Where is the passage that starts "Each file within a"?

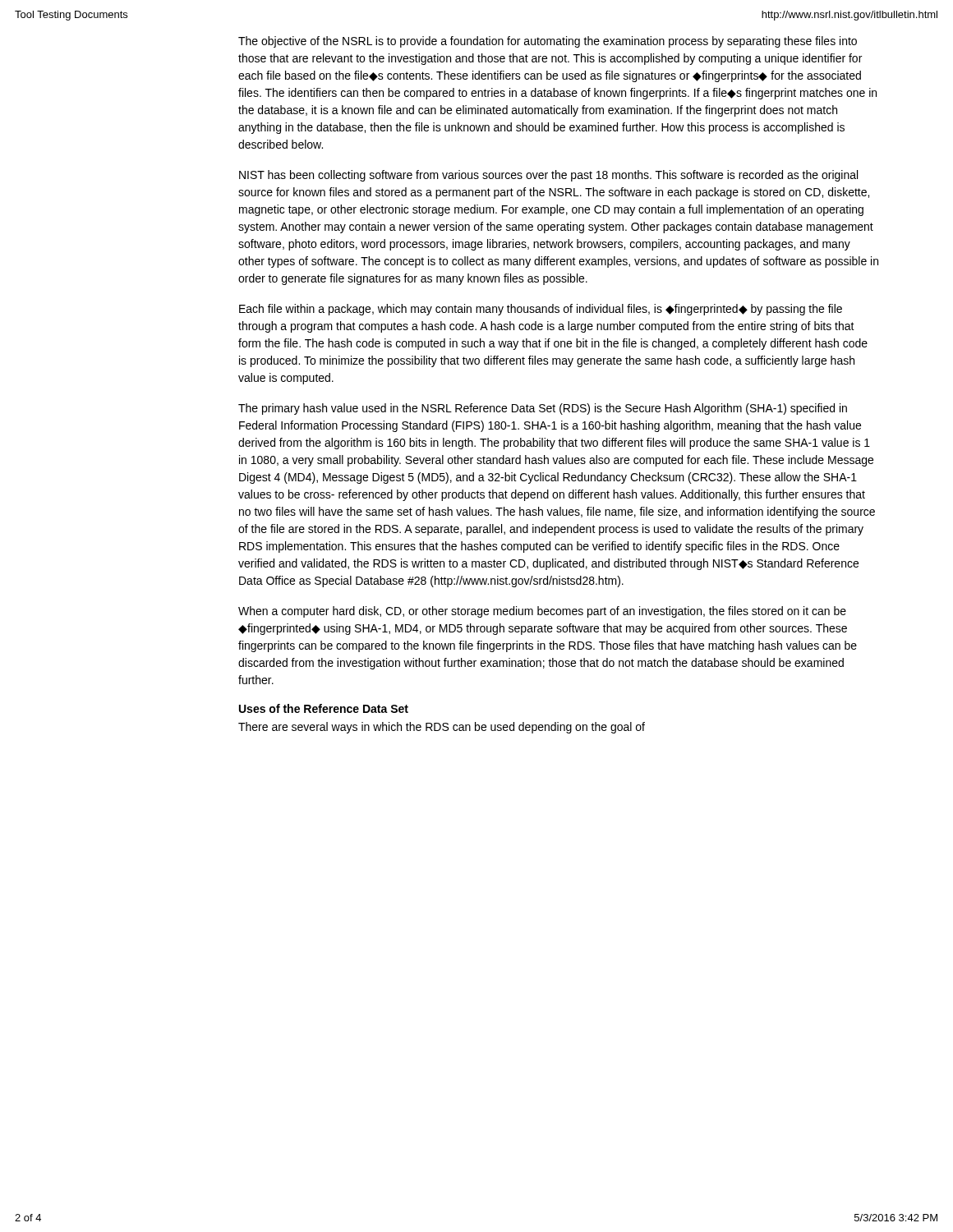click(553, 343)
